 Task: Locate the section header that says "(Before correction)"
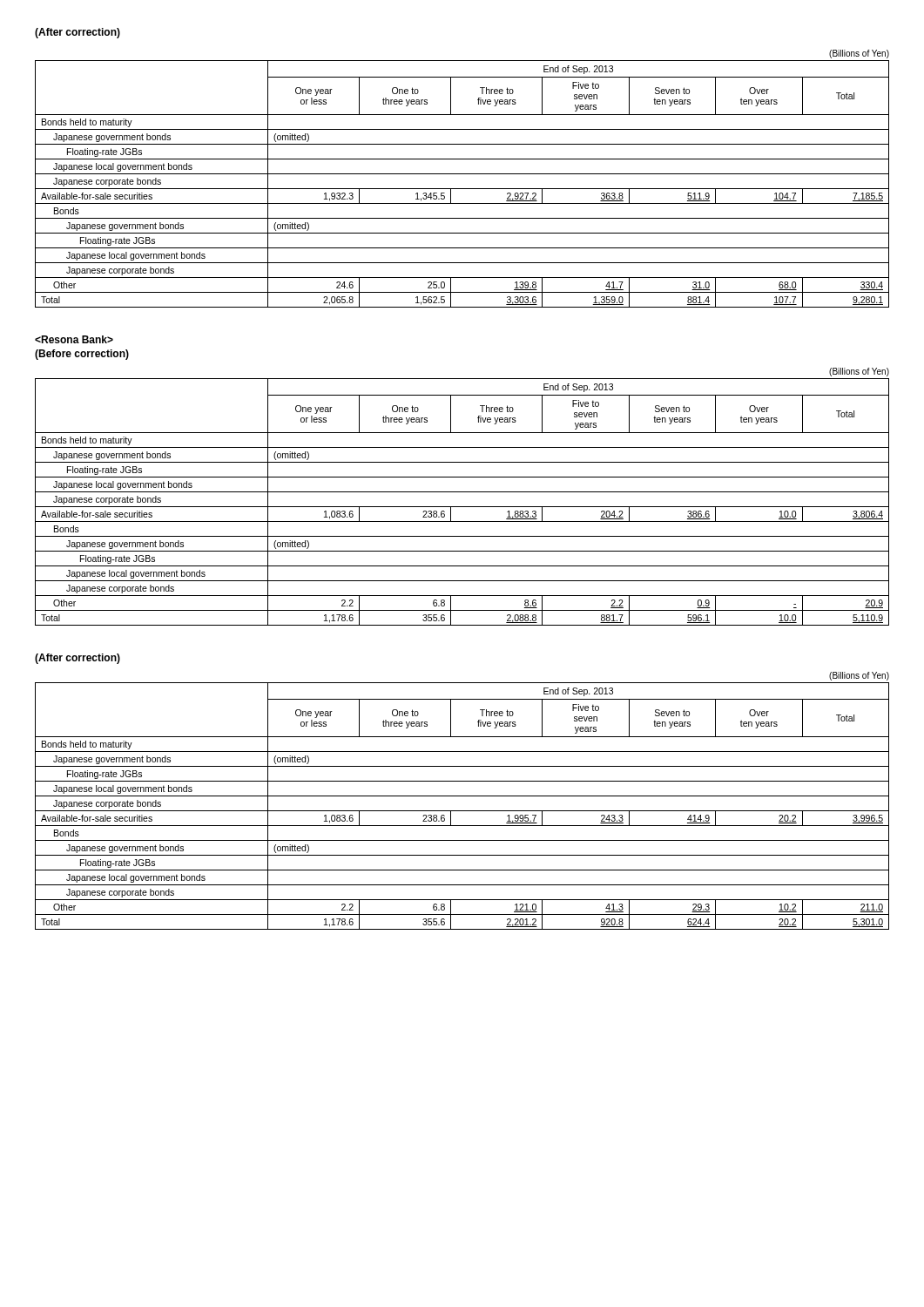[x=82, y=354]
